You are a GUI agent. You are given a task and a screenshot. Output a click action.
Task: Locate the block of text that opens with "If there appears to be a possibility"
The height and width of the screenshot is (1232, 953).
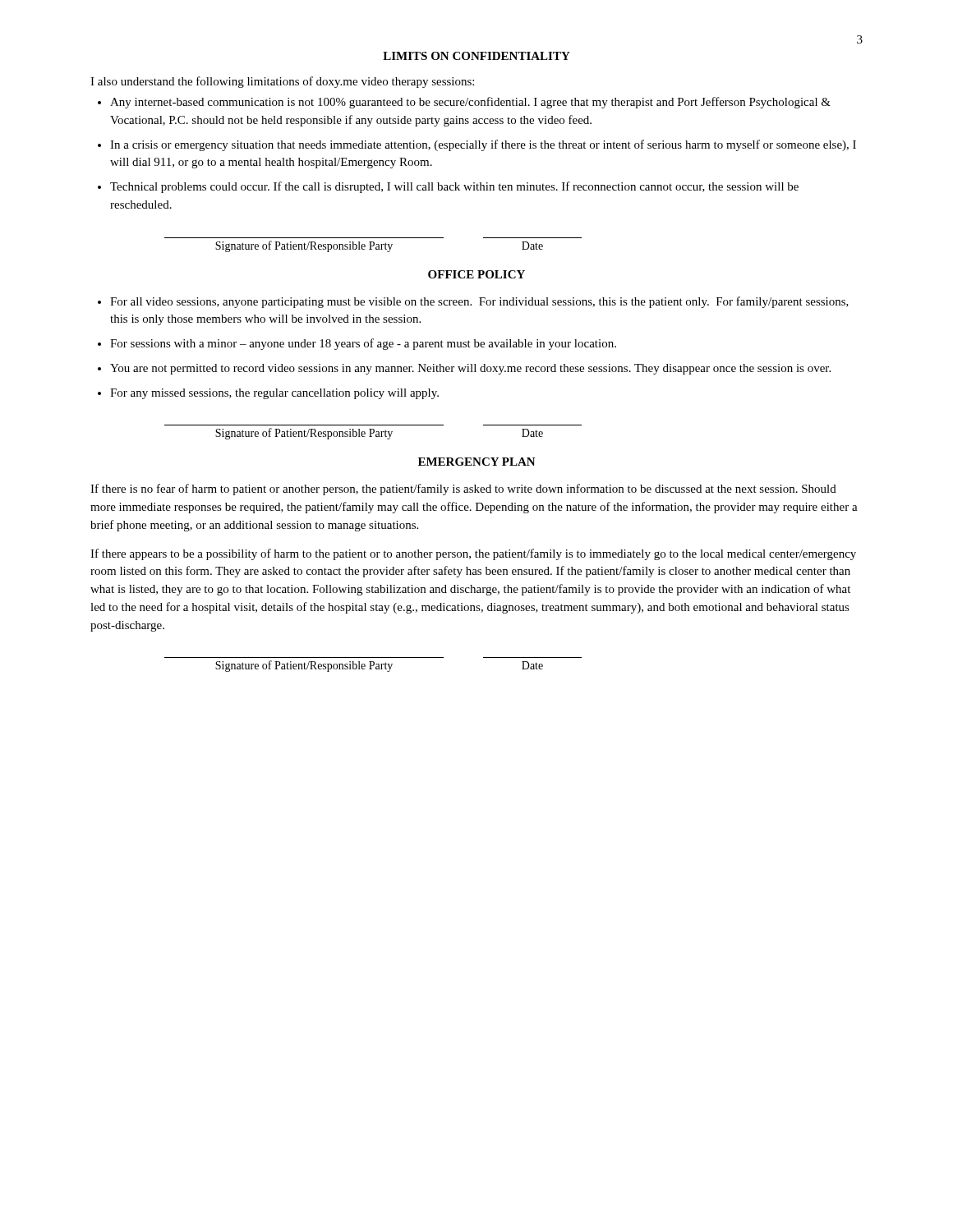coord(473,589)
